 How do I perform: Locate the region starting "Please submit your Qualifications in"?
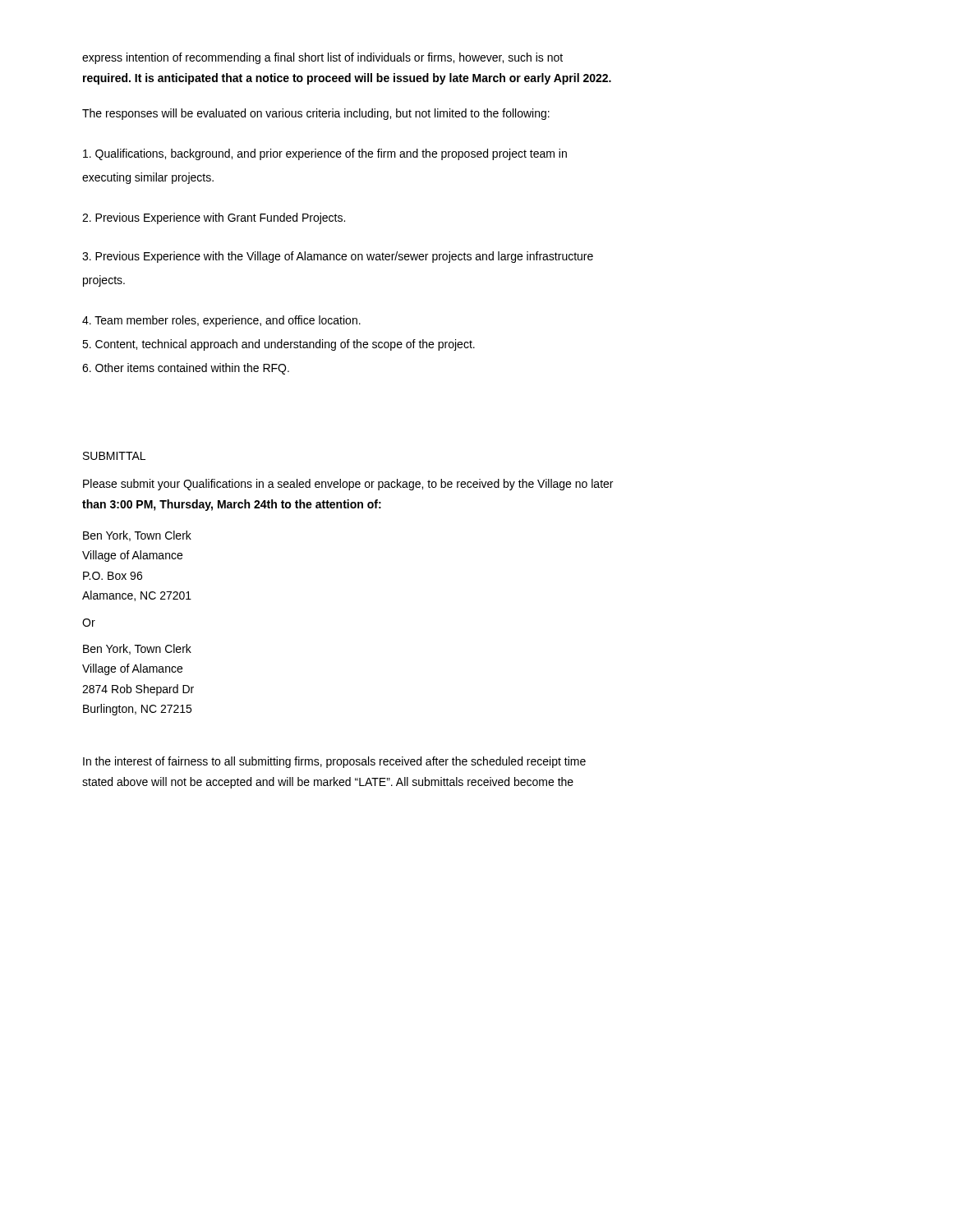[348, 484]
